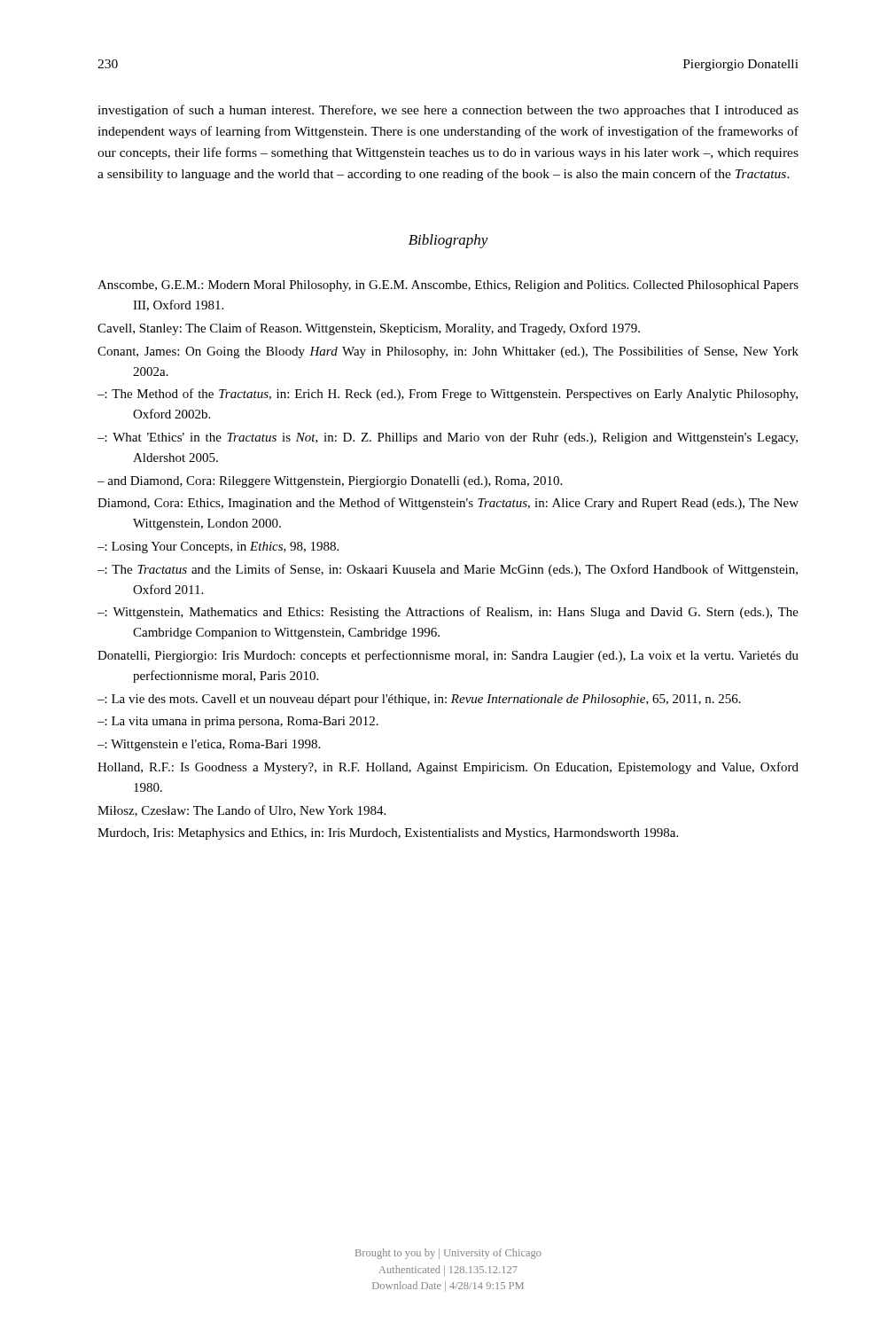The image size is (896, 1330).
Task: Find the list item that reads "– and Diamond, Cora: Rileggere Wittgenstein,"
Action: tap(330, 480)
